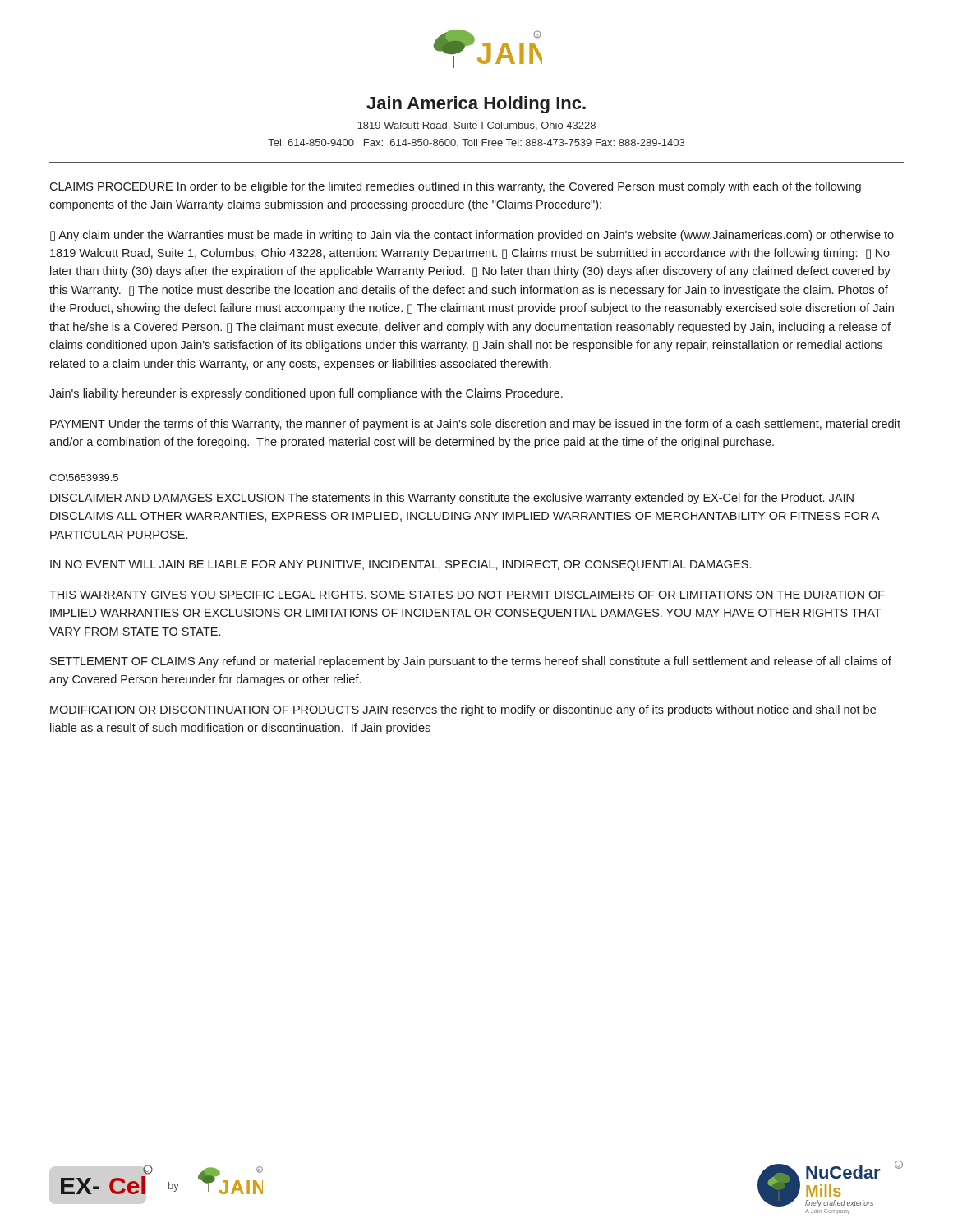Find the text block that says "PAYMENT Under the terms"

(475, 433)
